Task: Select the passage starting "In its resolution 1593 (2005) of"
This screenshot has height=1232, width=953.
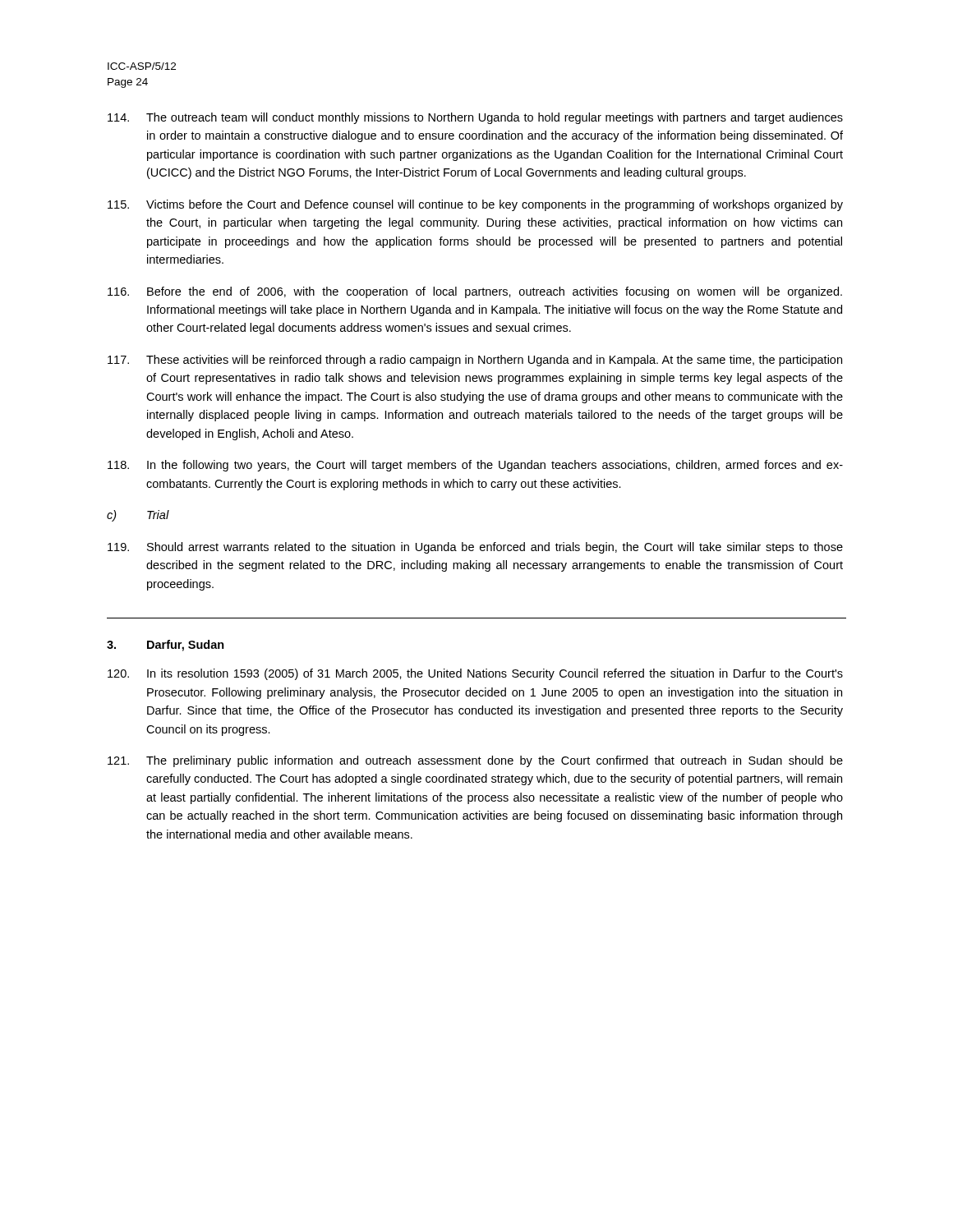Action: [475, 701]
